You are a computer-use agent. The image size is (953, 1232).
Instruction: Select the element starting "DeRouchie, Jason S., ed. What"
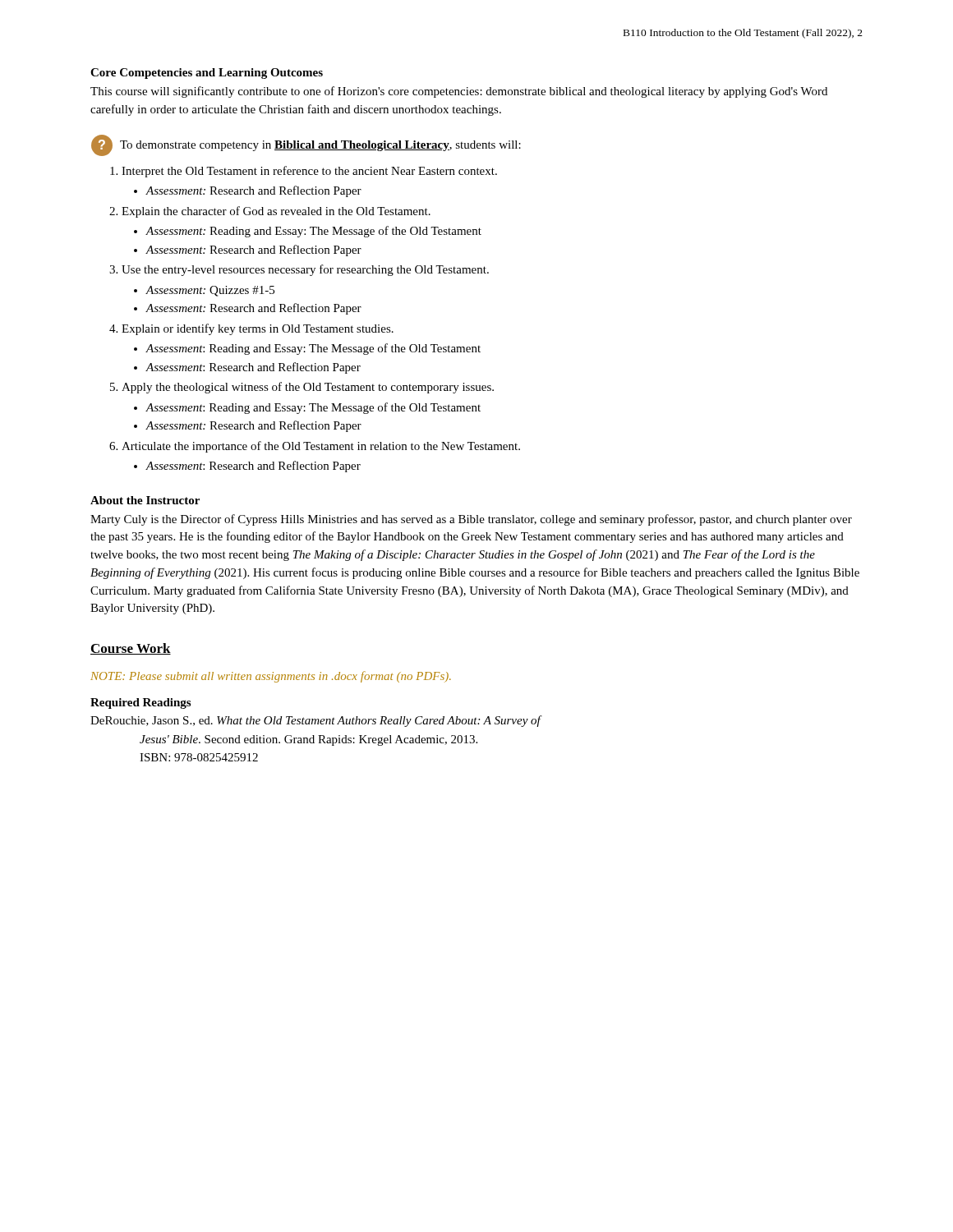[476, 739]
